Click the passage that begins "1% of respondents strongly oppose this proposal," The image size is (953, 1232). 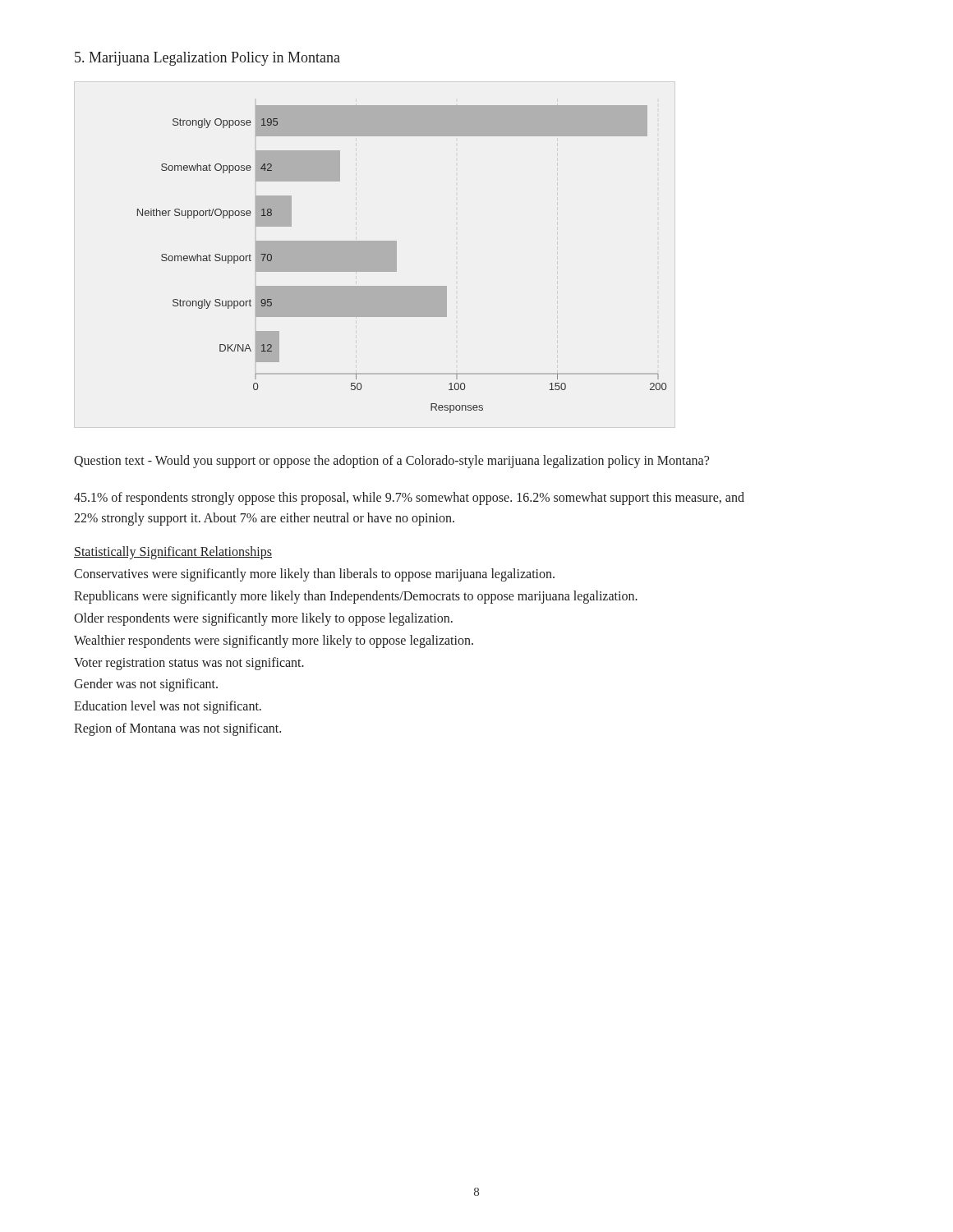click(x=409, y=507)
